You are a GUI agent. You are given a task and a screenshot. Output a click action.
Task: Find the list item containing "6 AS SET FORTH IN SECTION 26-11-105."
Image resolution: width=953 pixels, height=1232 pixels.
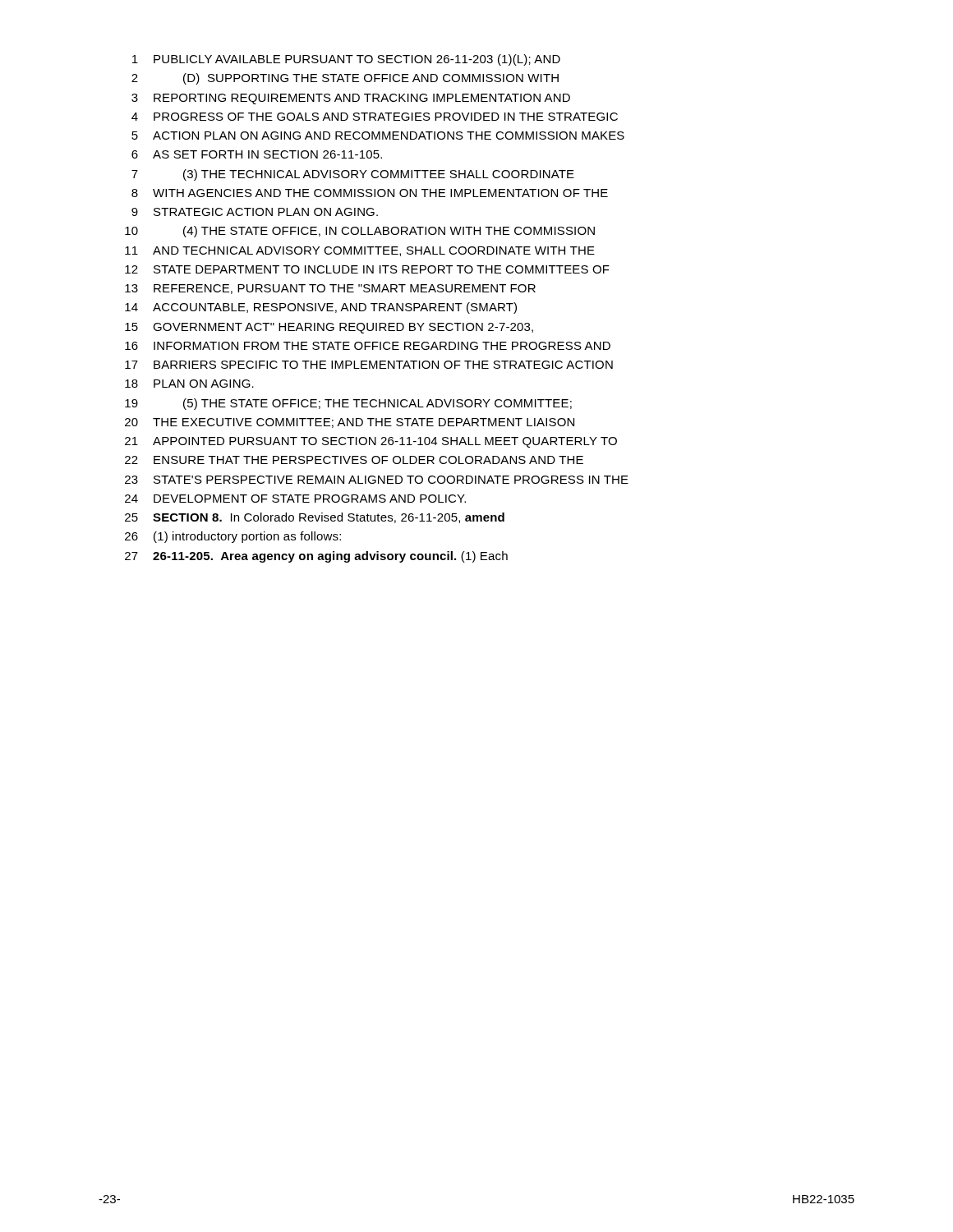click(257, 154)
